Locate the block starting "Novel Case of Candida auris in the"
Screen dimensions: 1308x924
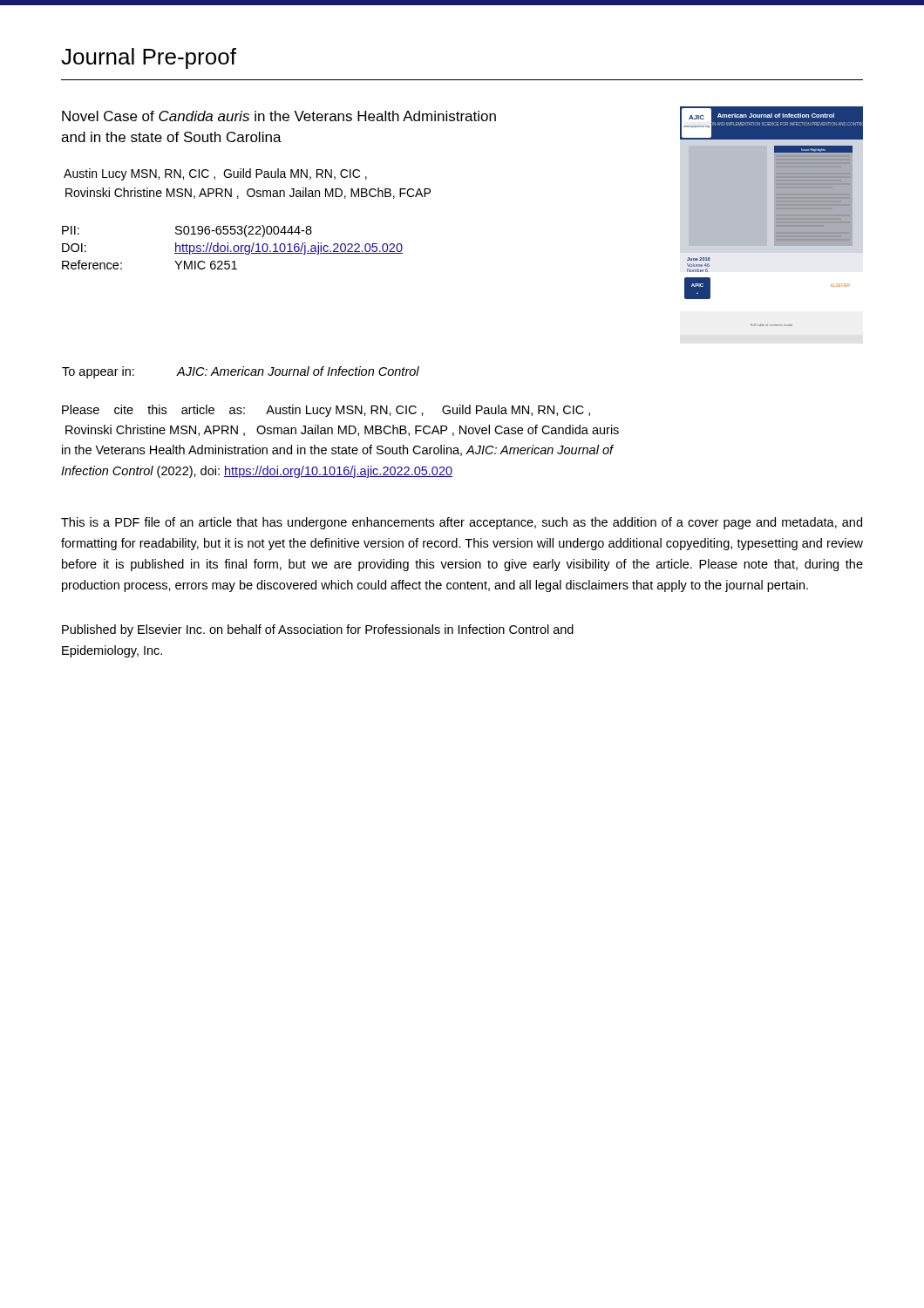point(279,127)
